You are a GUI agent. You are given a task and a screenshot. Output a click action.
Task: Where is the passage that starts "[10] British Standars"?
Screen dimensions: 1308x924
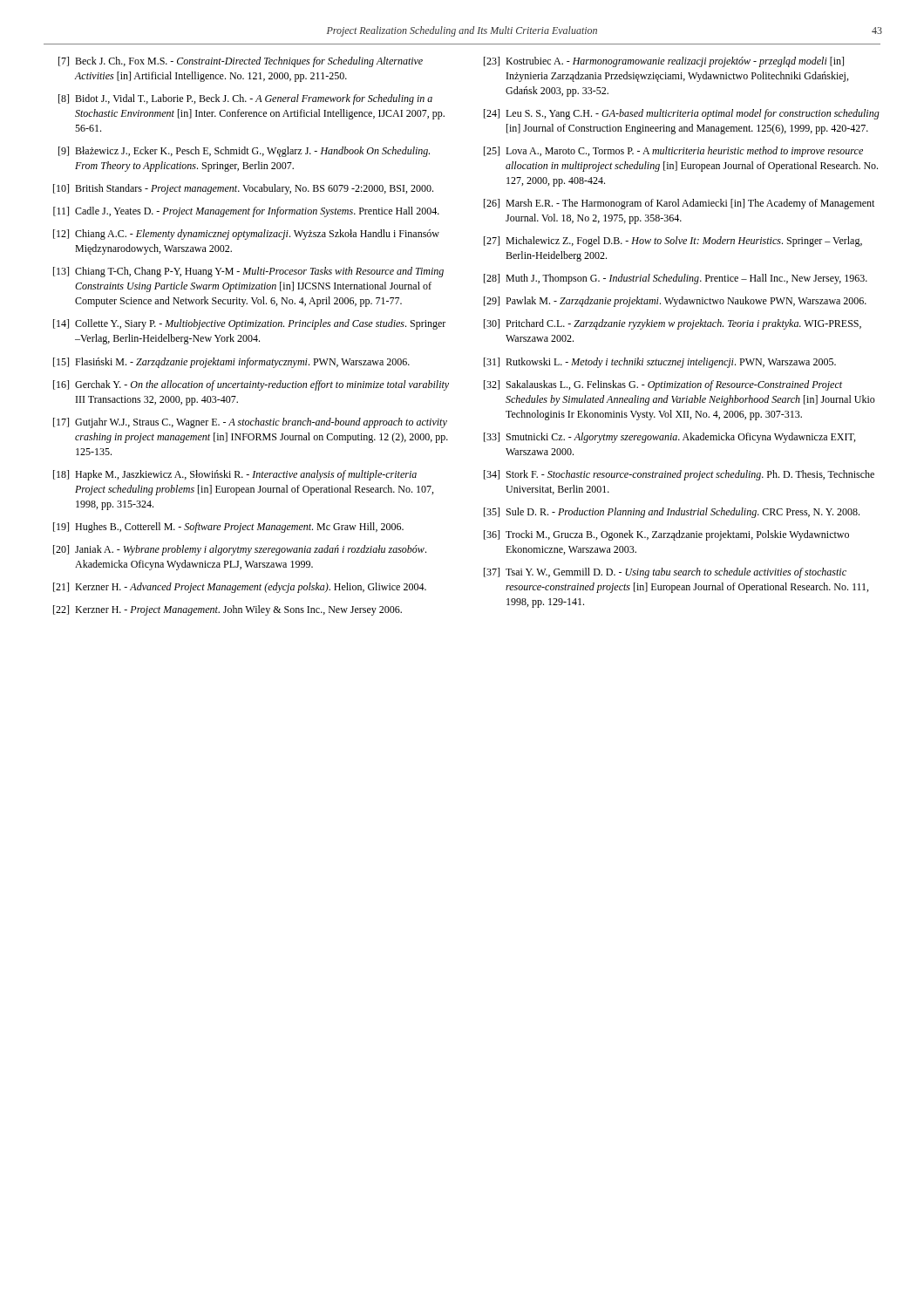pos(247,189)
